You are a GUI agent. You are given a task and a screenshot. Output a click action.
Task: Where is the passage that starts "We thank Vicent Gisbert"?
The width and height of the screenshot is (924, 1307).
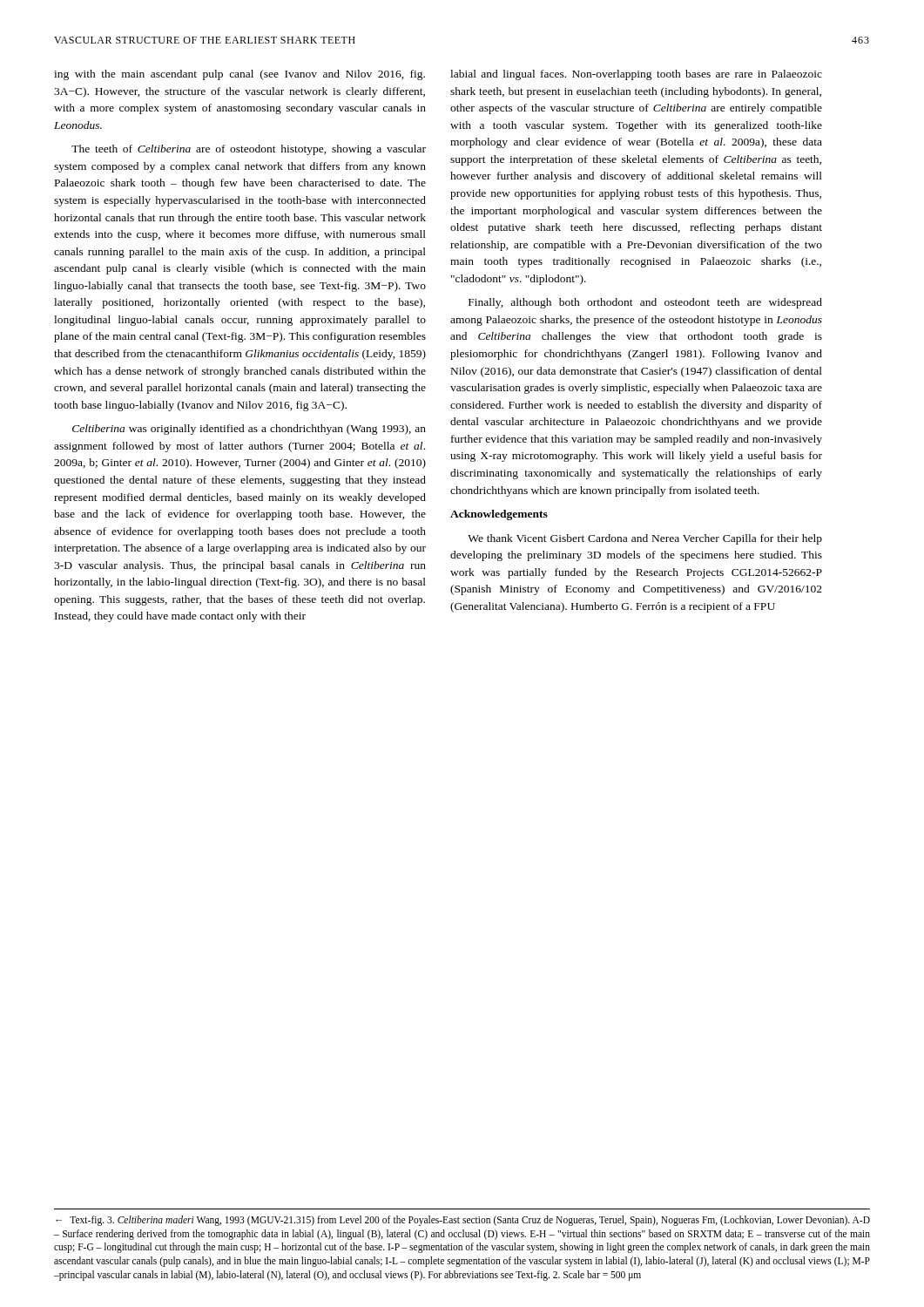pos(636,572)
